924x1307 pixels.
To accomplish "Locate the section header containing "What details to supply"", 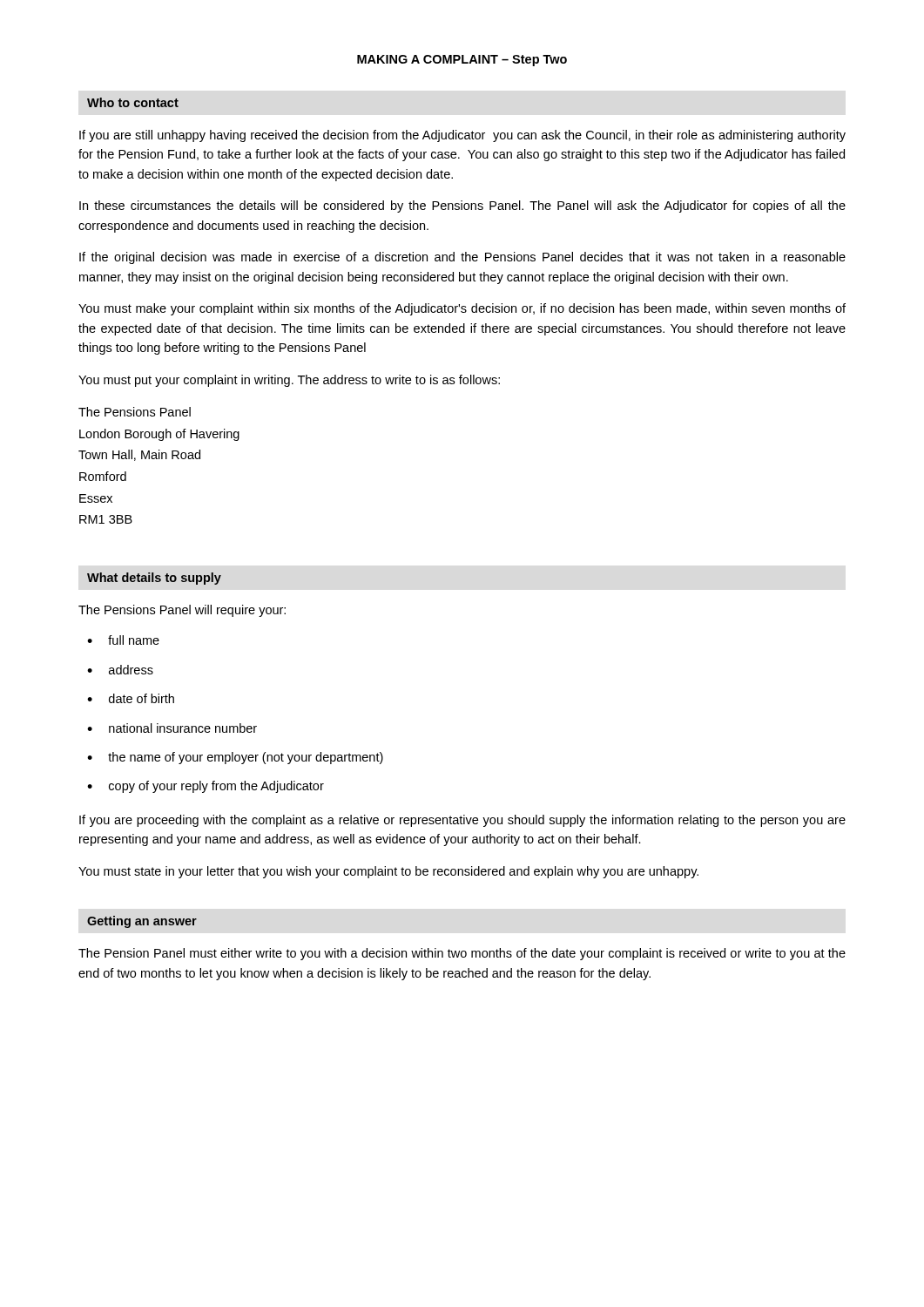I will click(x=154, y=578).
